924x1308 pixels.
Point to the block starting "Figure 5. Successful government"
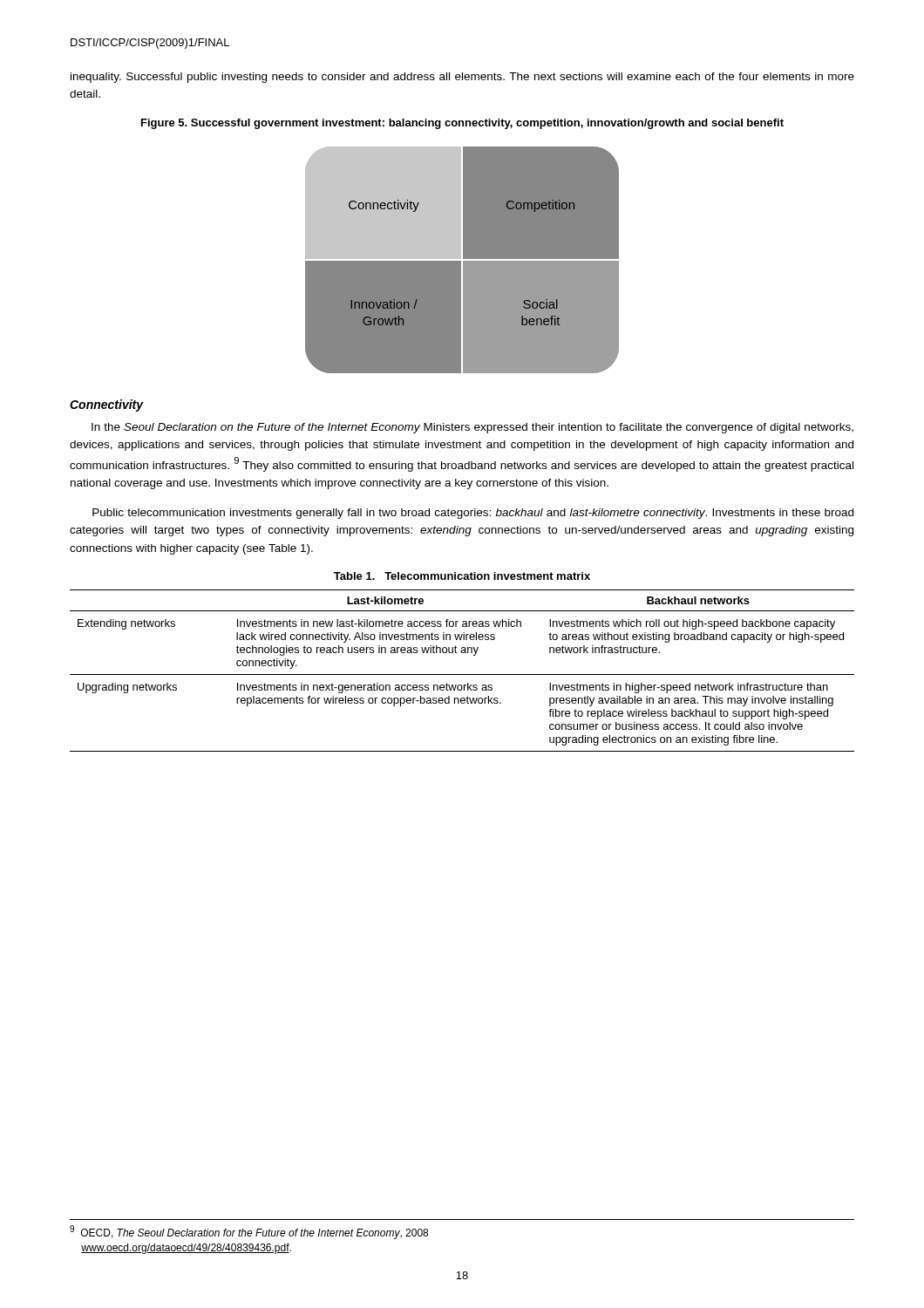[x=462, y=122]
